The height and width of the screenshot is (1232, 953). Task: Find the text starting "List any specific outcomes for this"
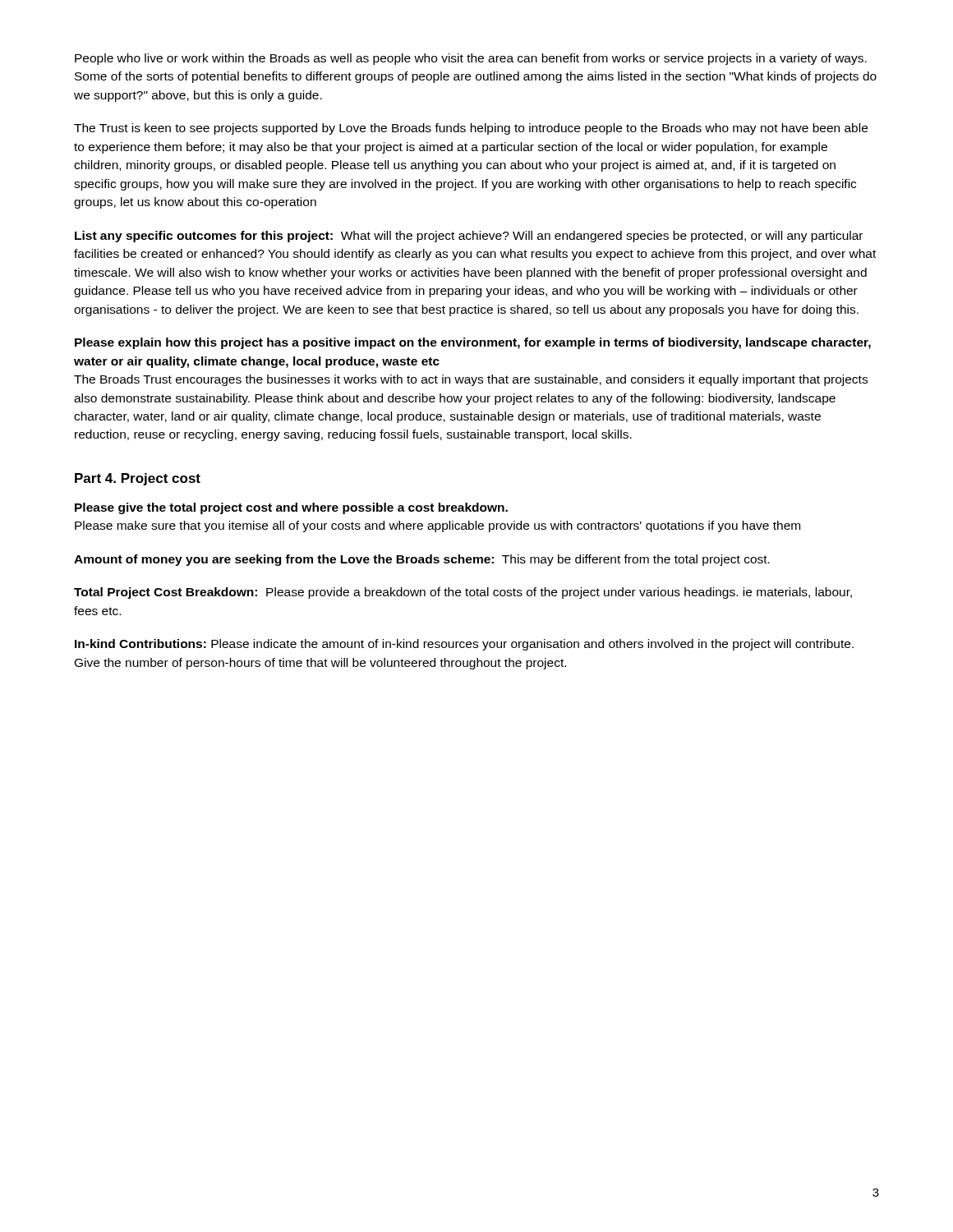pos(475,272)
